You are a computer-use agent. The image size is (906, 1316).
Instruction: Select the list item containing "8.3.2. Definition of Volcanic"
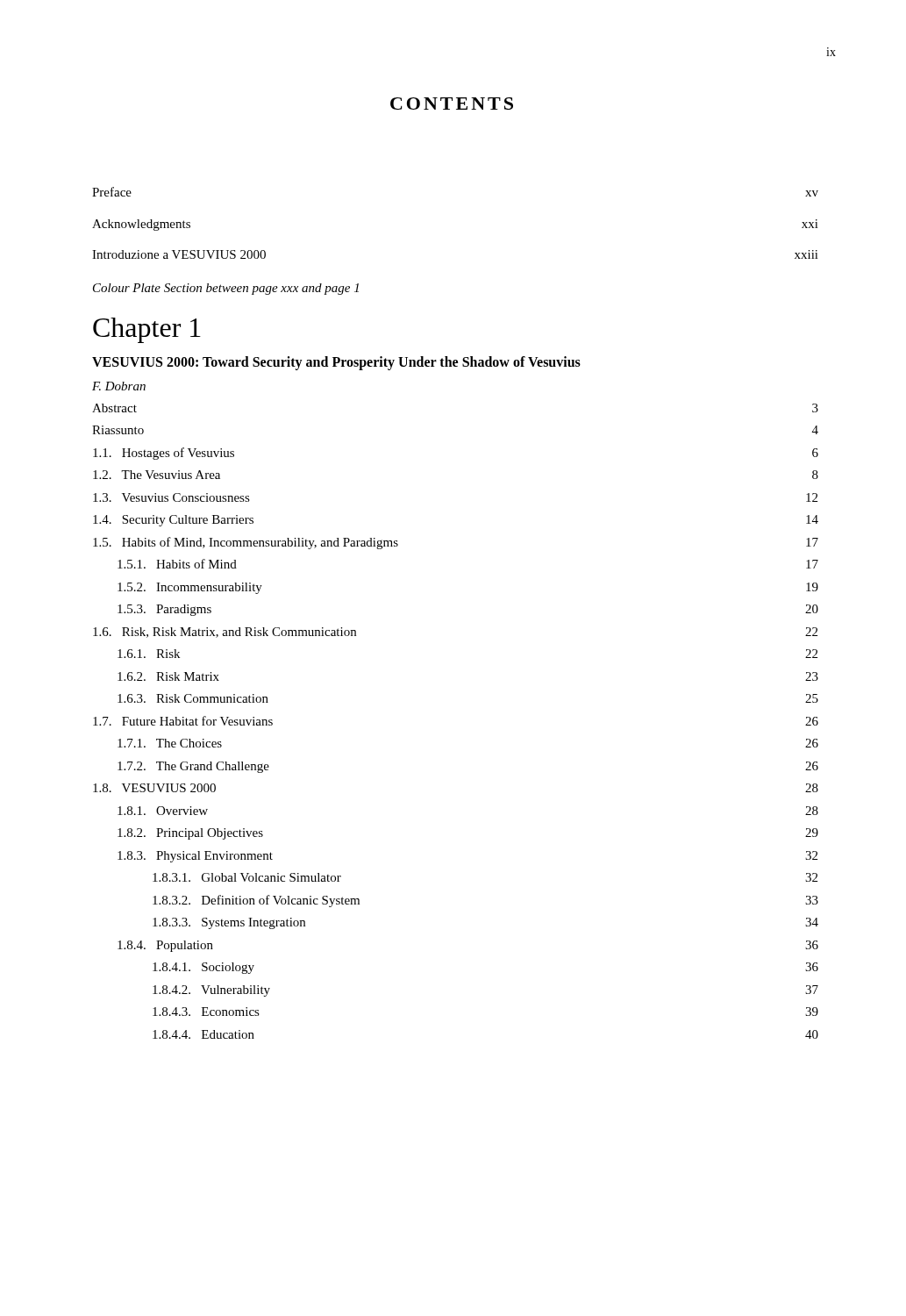pyautogui.click(x=253, y=901)
